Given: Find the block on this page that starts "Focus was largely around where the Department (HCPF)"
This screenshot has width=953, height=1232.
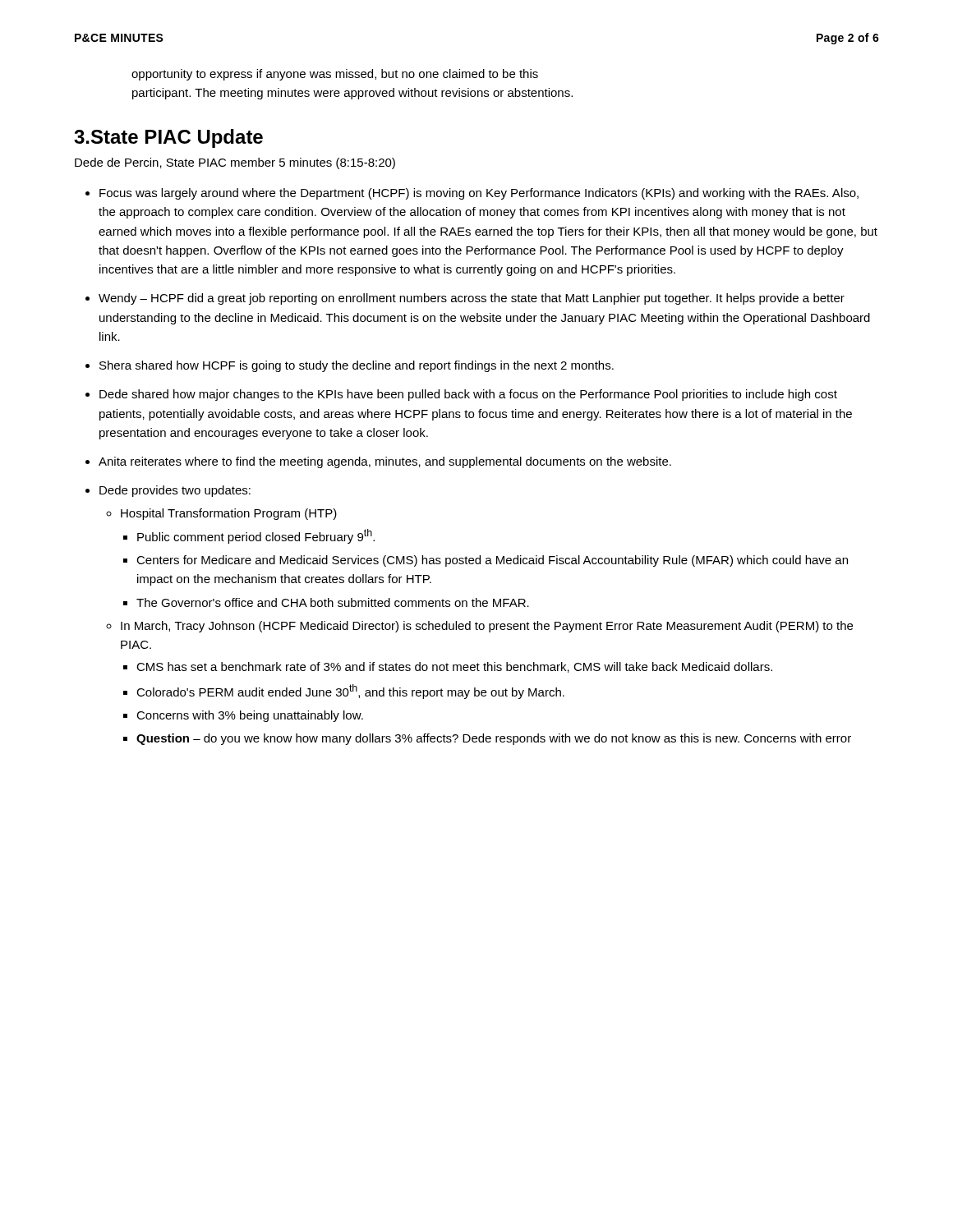Looking at the screenshot, I should click(x=488, y=231).
